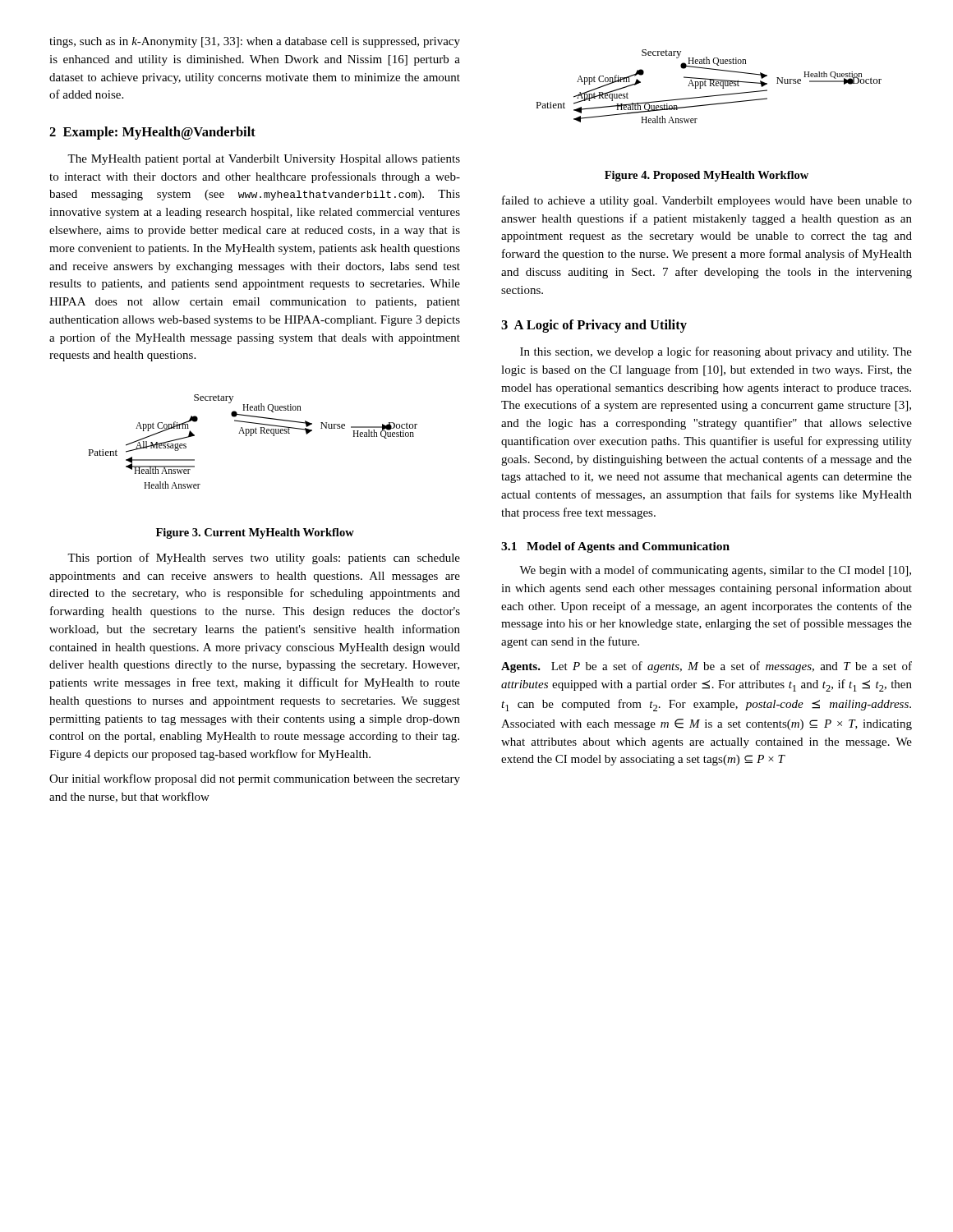Navigate to the passage starting "3.1 Model of Agents and Communication"
The width and height of the screenshot is (953, 1232).
(x=615, y=546)
